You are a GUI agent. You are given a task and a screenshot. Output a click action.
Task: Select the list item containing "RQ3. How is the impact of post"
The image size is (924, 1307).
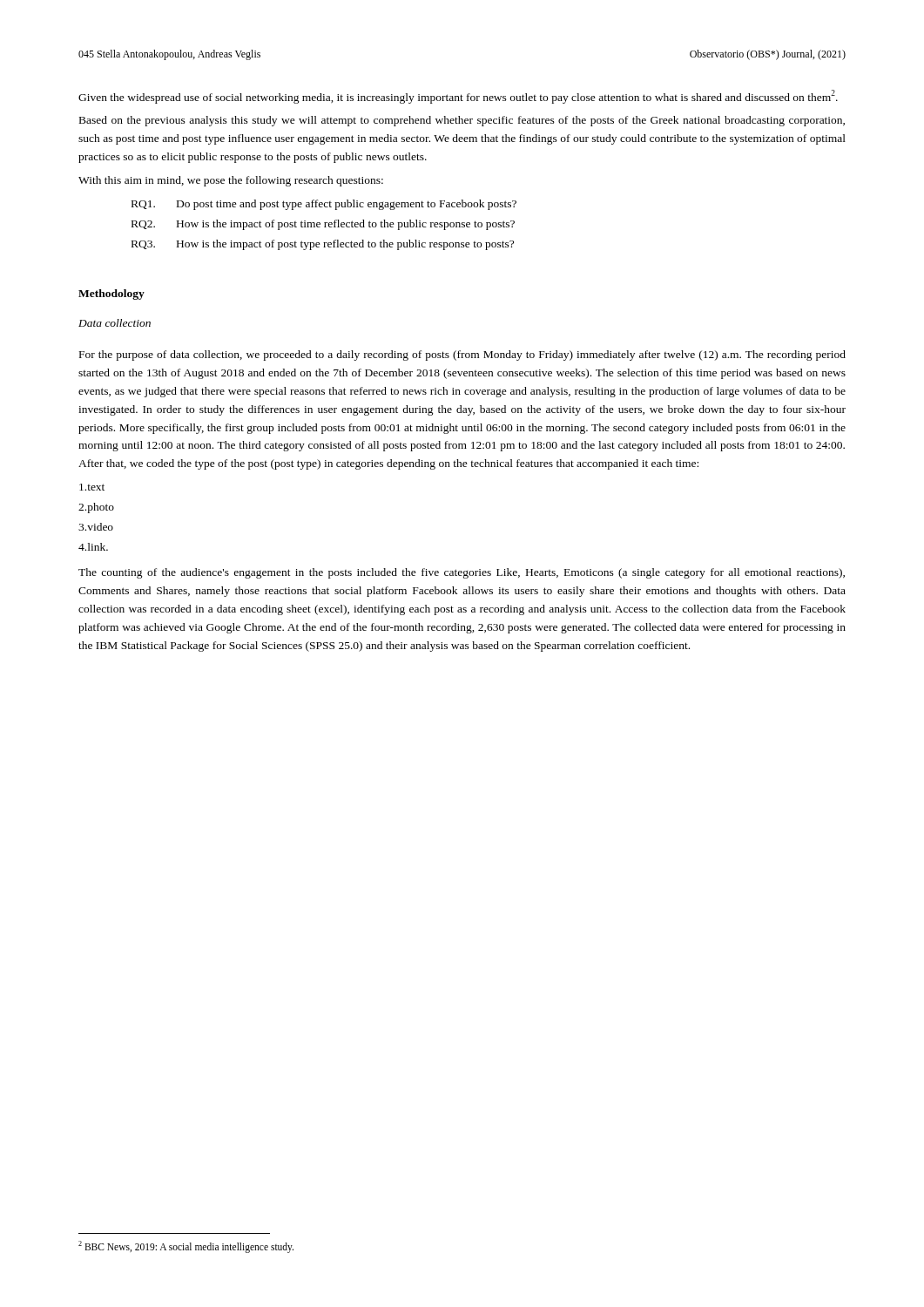323,244
